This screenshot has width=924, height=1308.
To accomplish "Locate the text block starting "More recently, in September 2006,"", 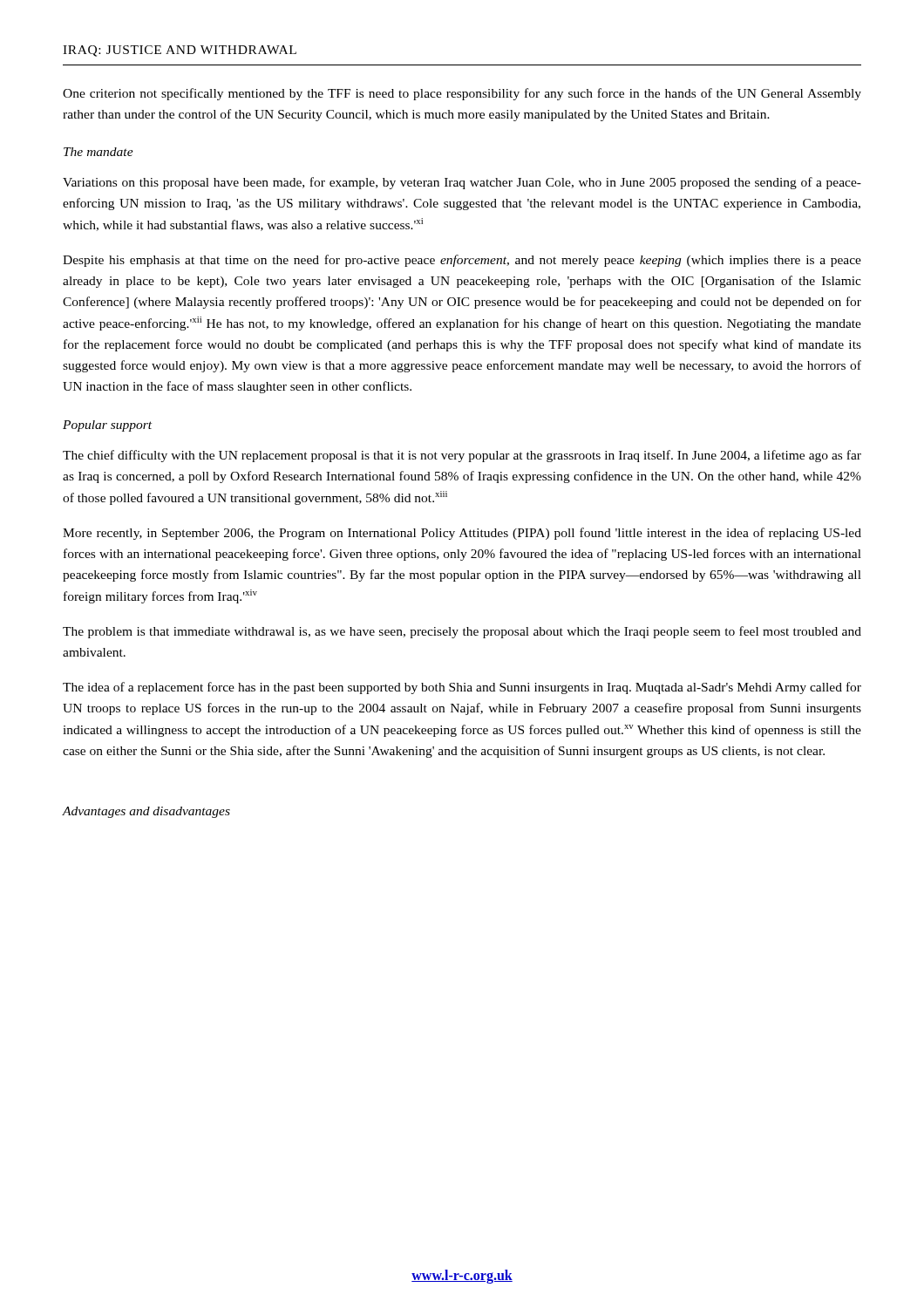I will (x=462, y=564).
